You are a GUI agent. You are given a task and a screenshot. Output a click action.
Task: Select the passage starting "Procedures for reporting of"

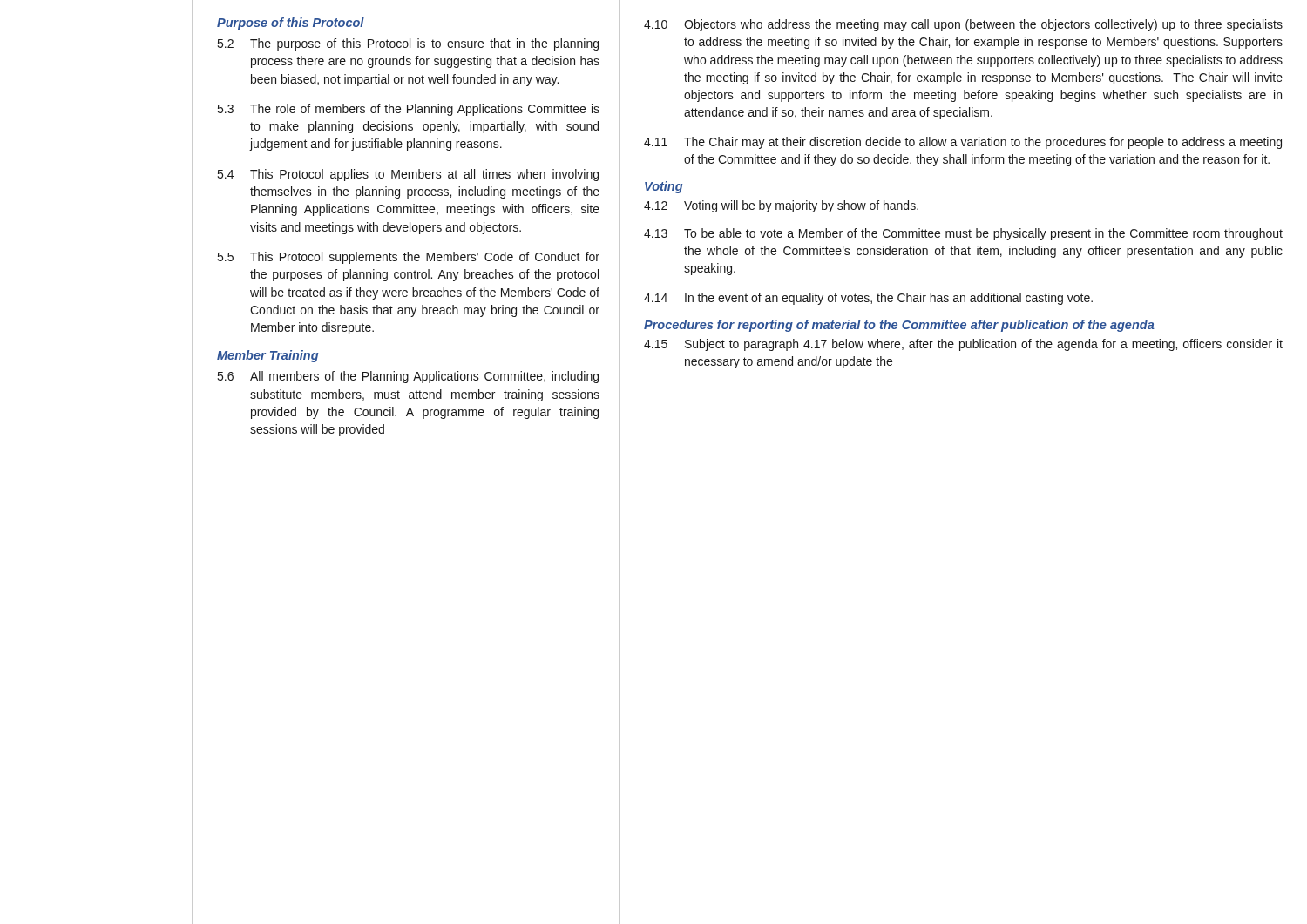[899, 325]
